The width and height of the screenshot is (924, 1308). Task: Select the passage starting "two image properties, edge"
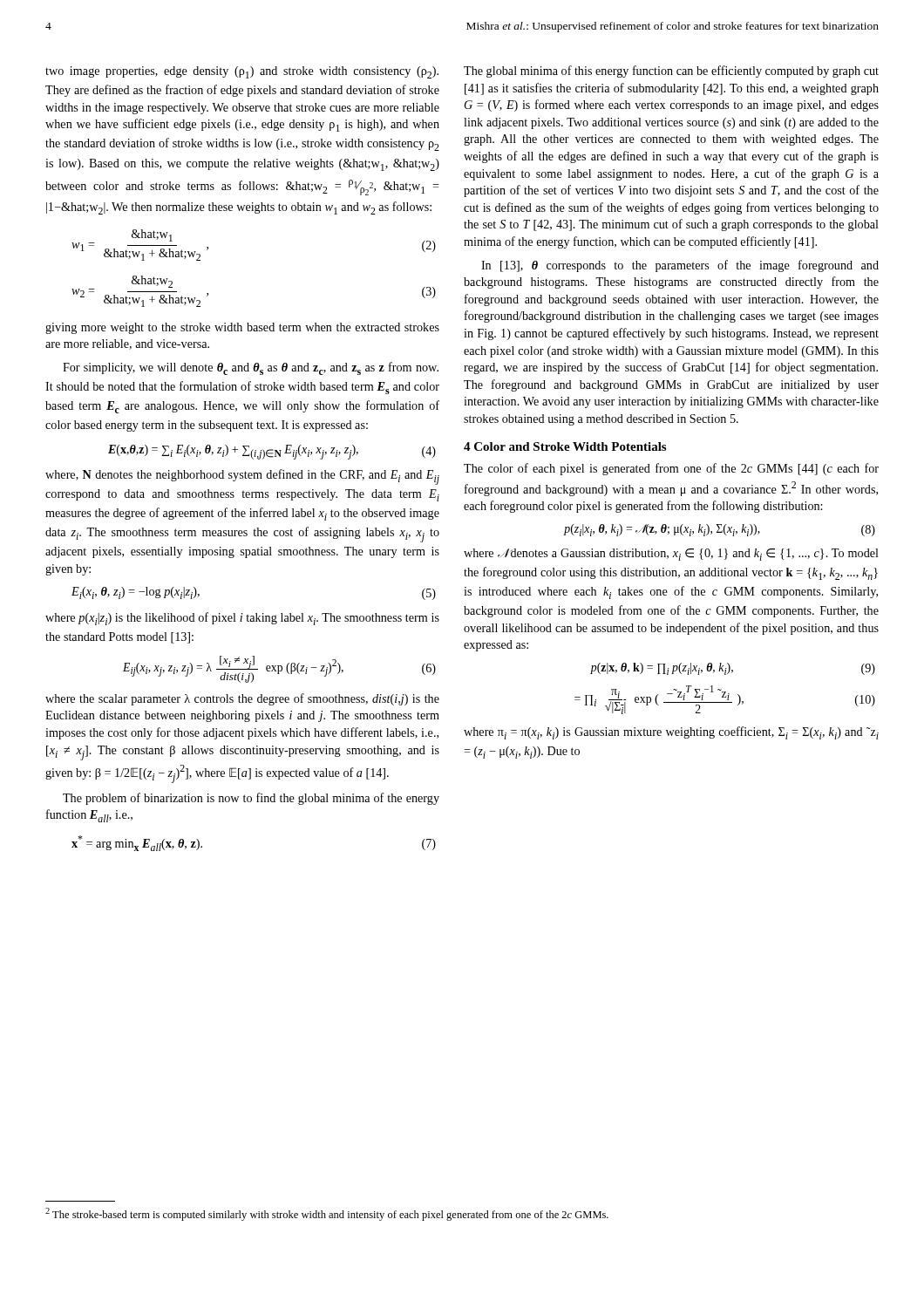coord(242,141)
